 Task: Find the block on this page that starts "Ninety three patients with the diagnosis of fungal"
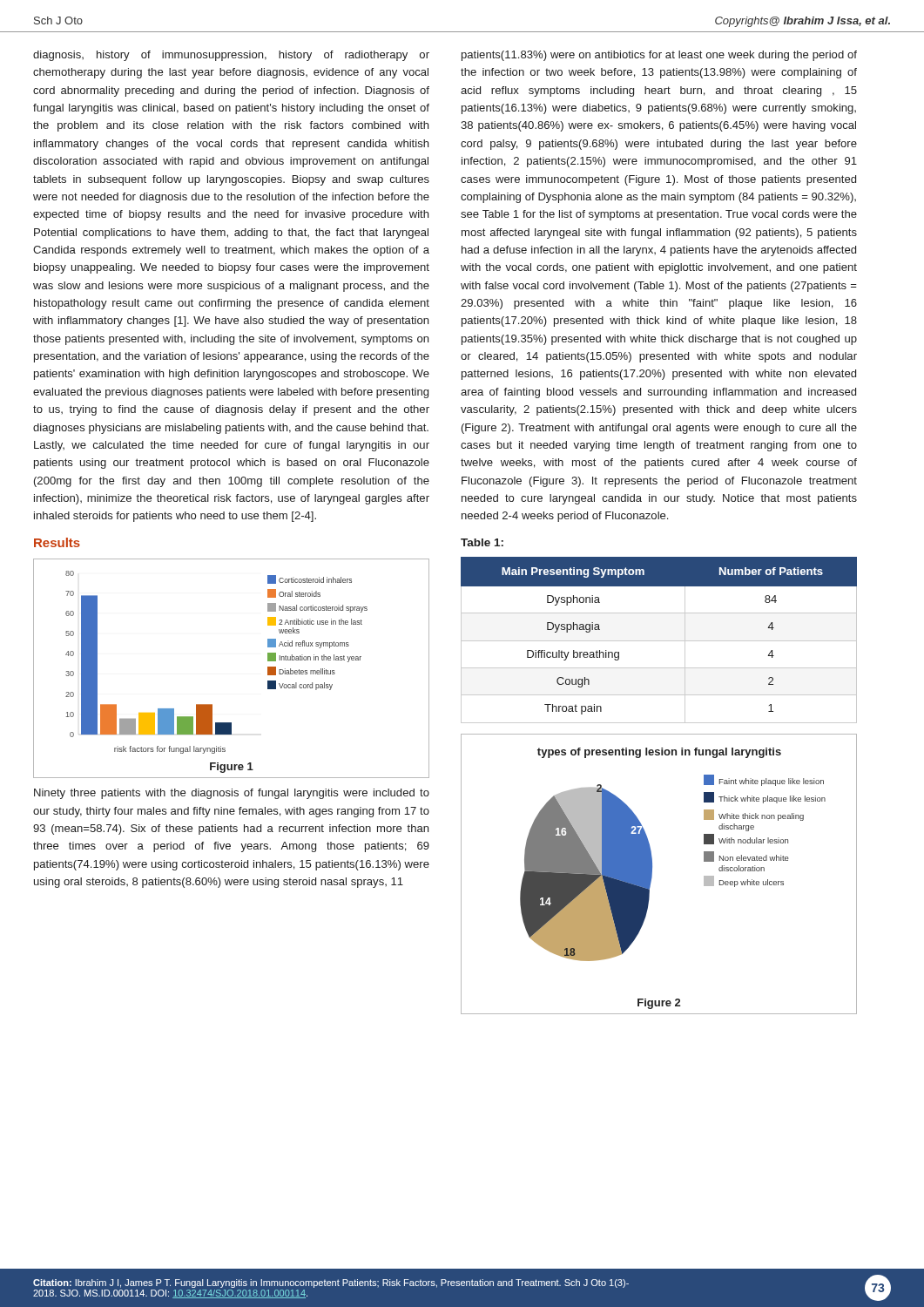point(231,838)
